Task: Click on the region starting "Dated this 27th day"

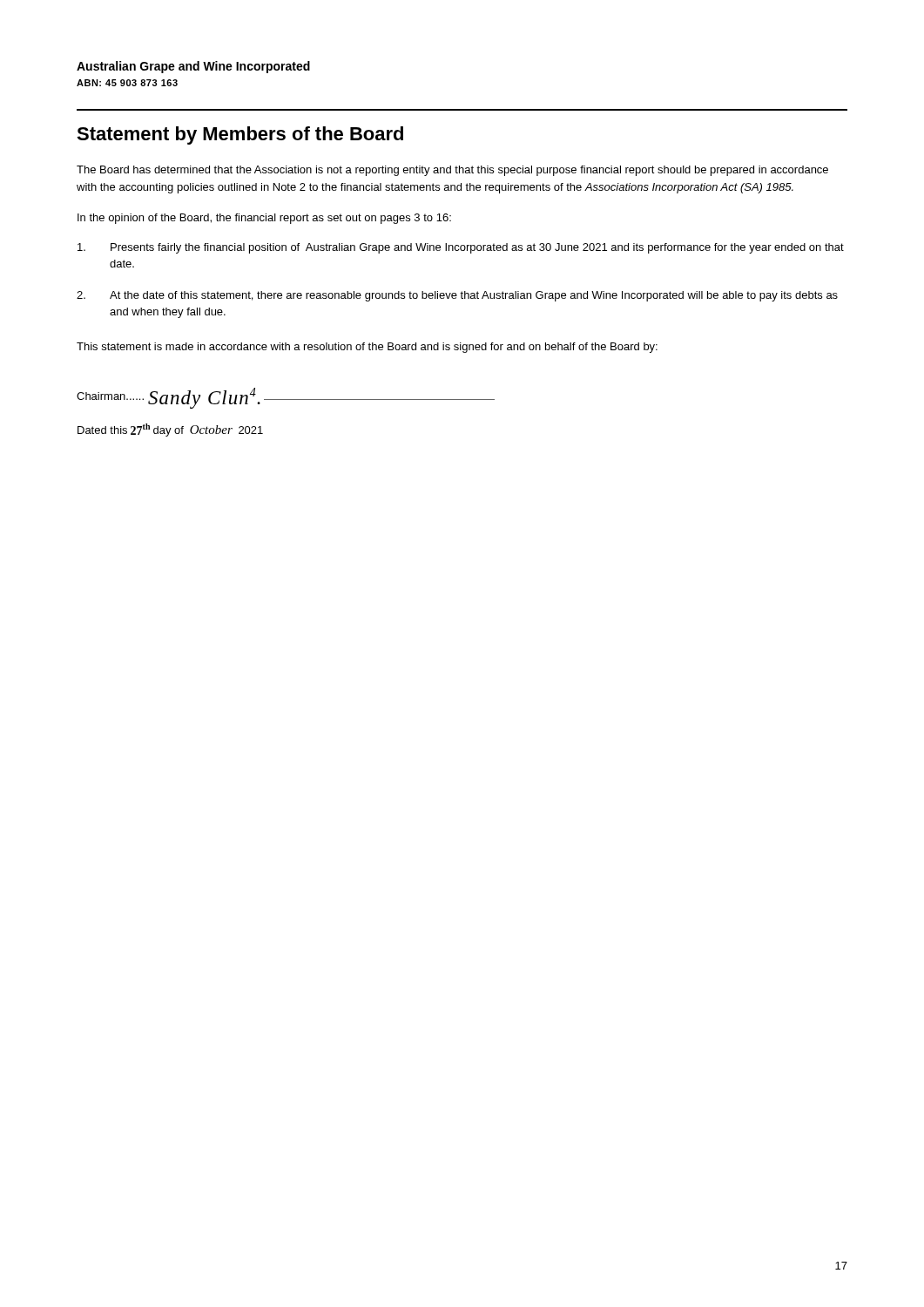Action: pyautogui.click(x=170, y=430)
